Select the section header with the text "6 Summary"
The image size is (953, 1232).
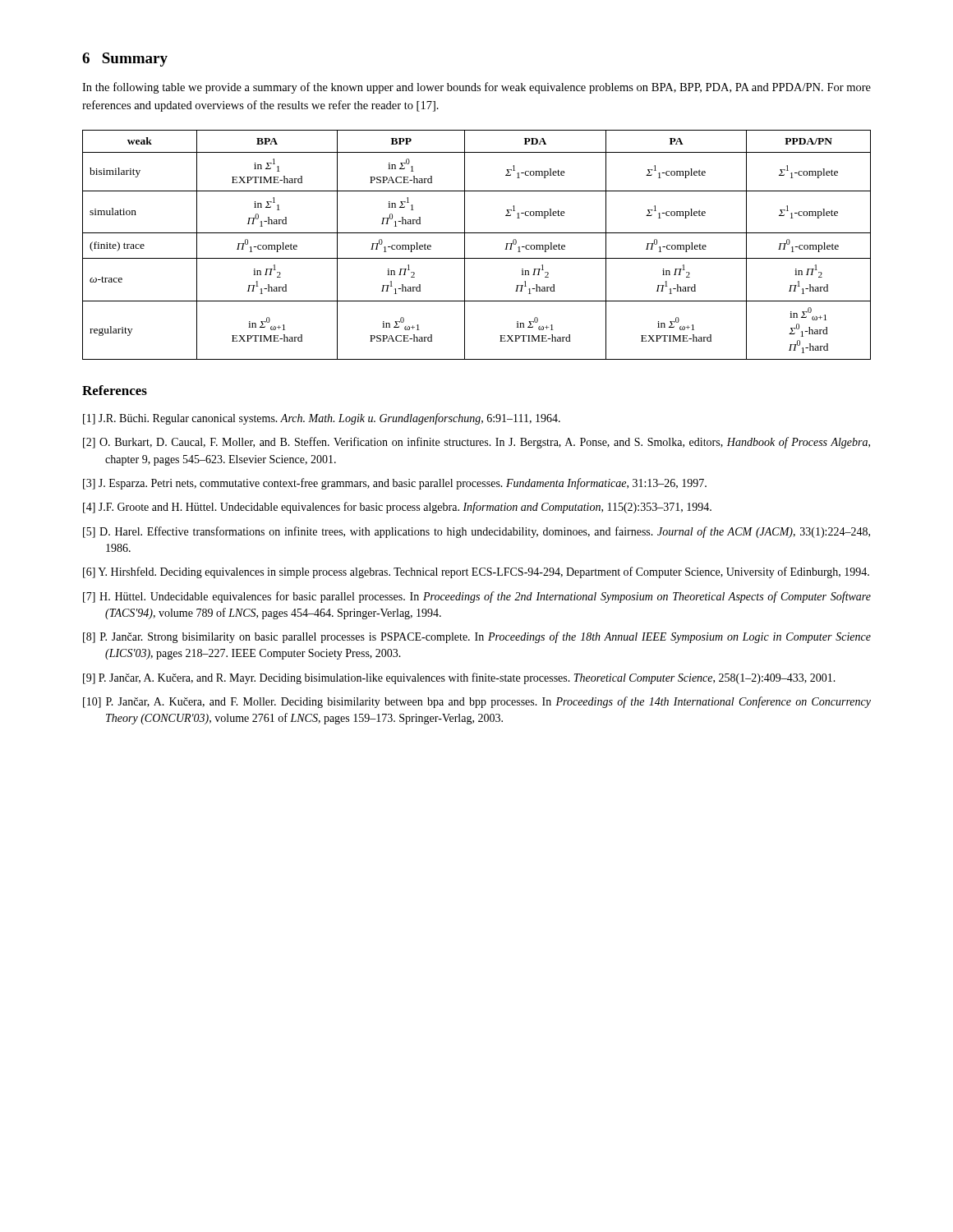125,58
